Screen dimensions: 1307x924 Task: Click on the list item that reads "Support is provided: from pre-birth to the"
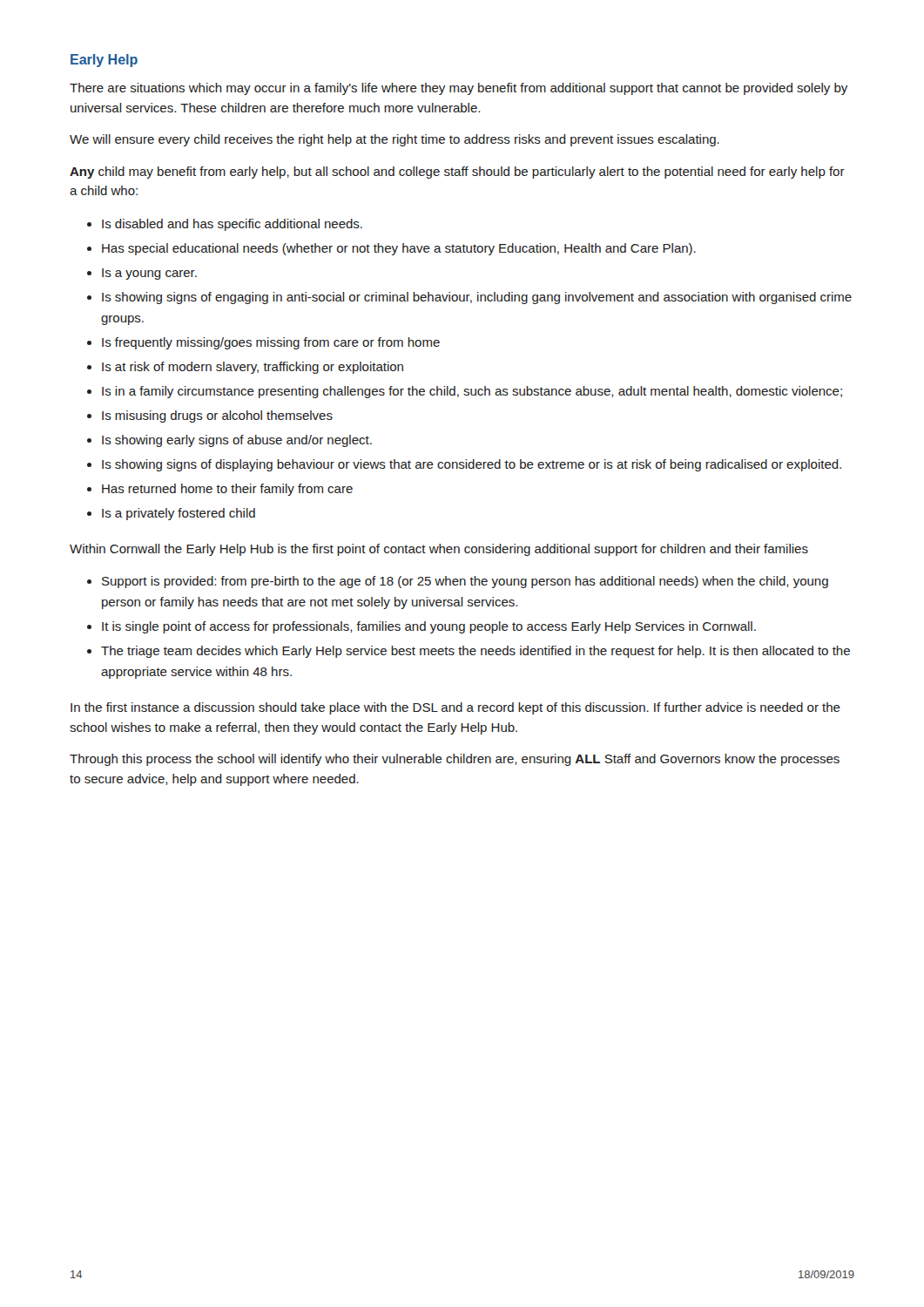point(465,591)
